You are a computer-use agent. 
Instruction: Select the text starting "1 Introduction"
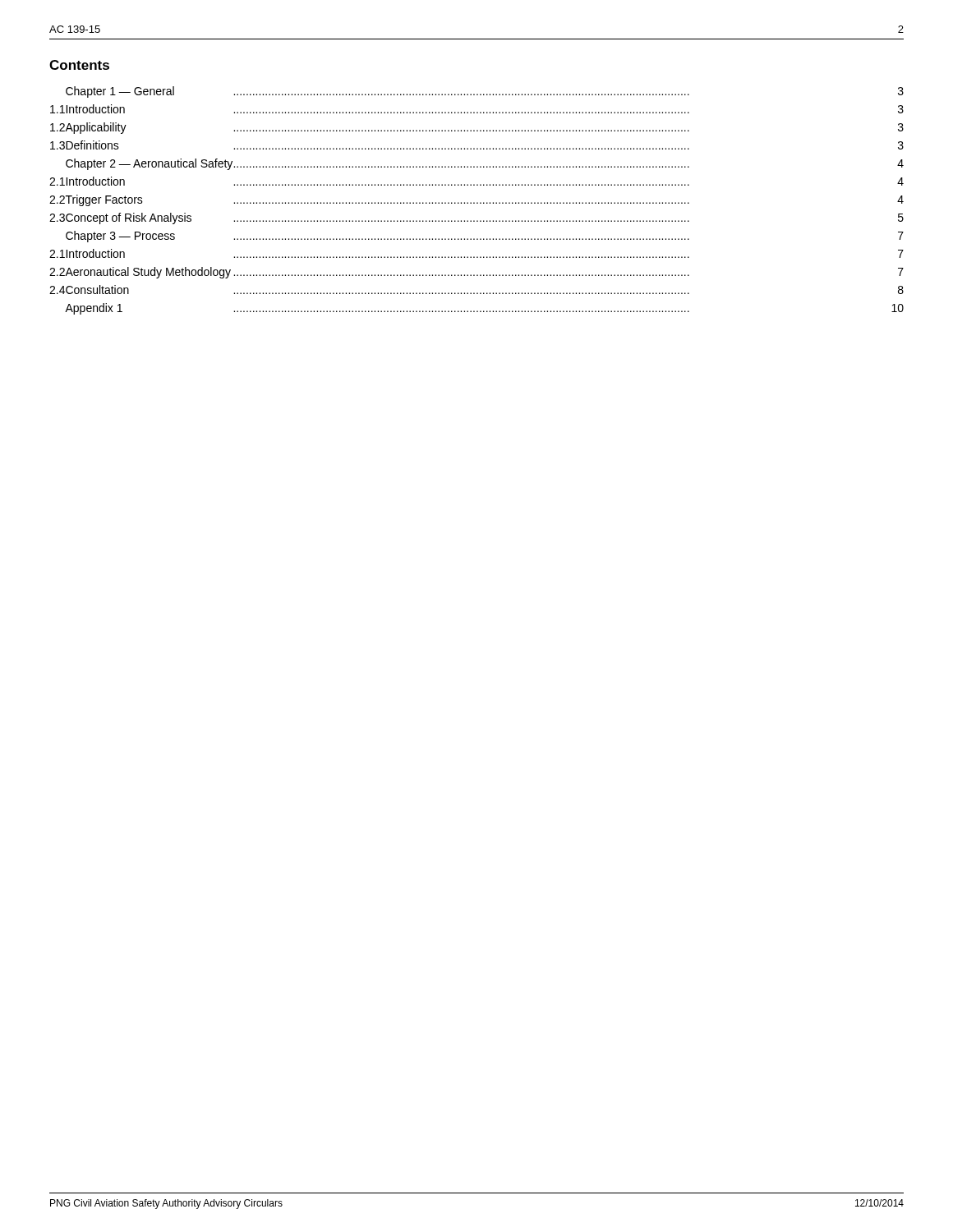coord(476,109)
